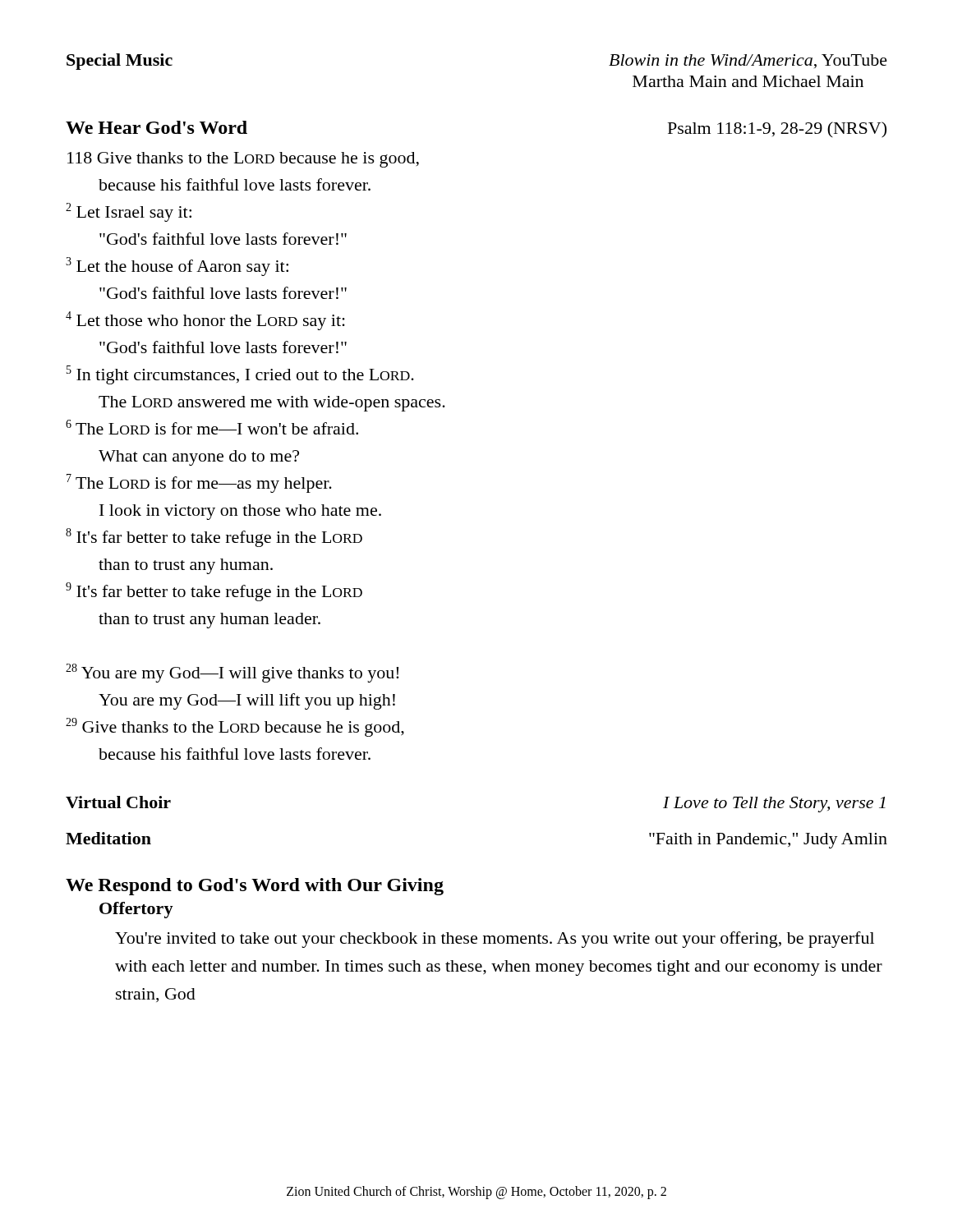Locate the block of text that opens with "I Love to Tell"

click(775, 802)
